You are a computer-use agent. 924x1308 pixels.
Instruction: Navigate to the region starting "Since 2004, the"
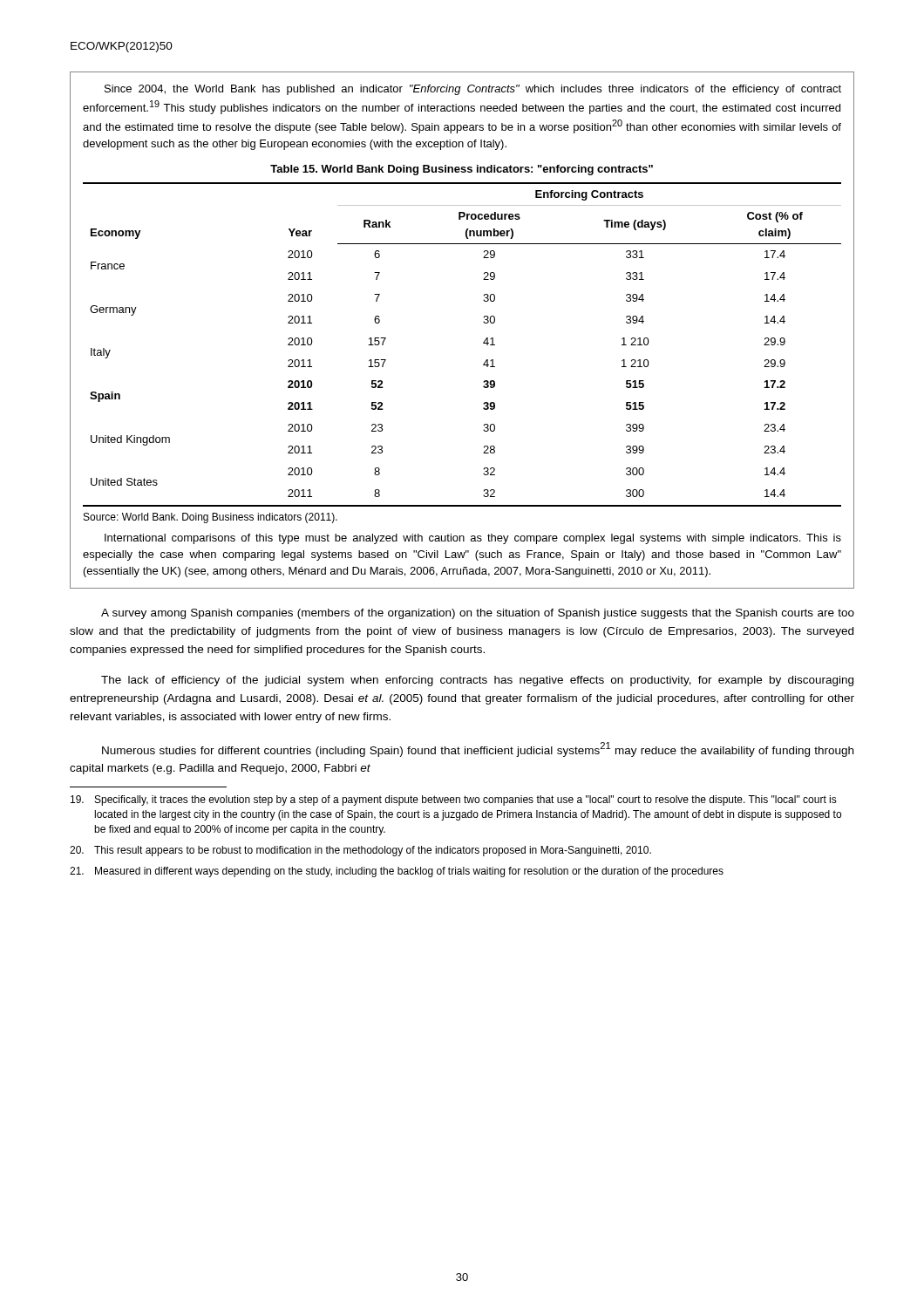(462, 116)
